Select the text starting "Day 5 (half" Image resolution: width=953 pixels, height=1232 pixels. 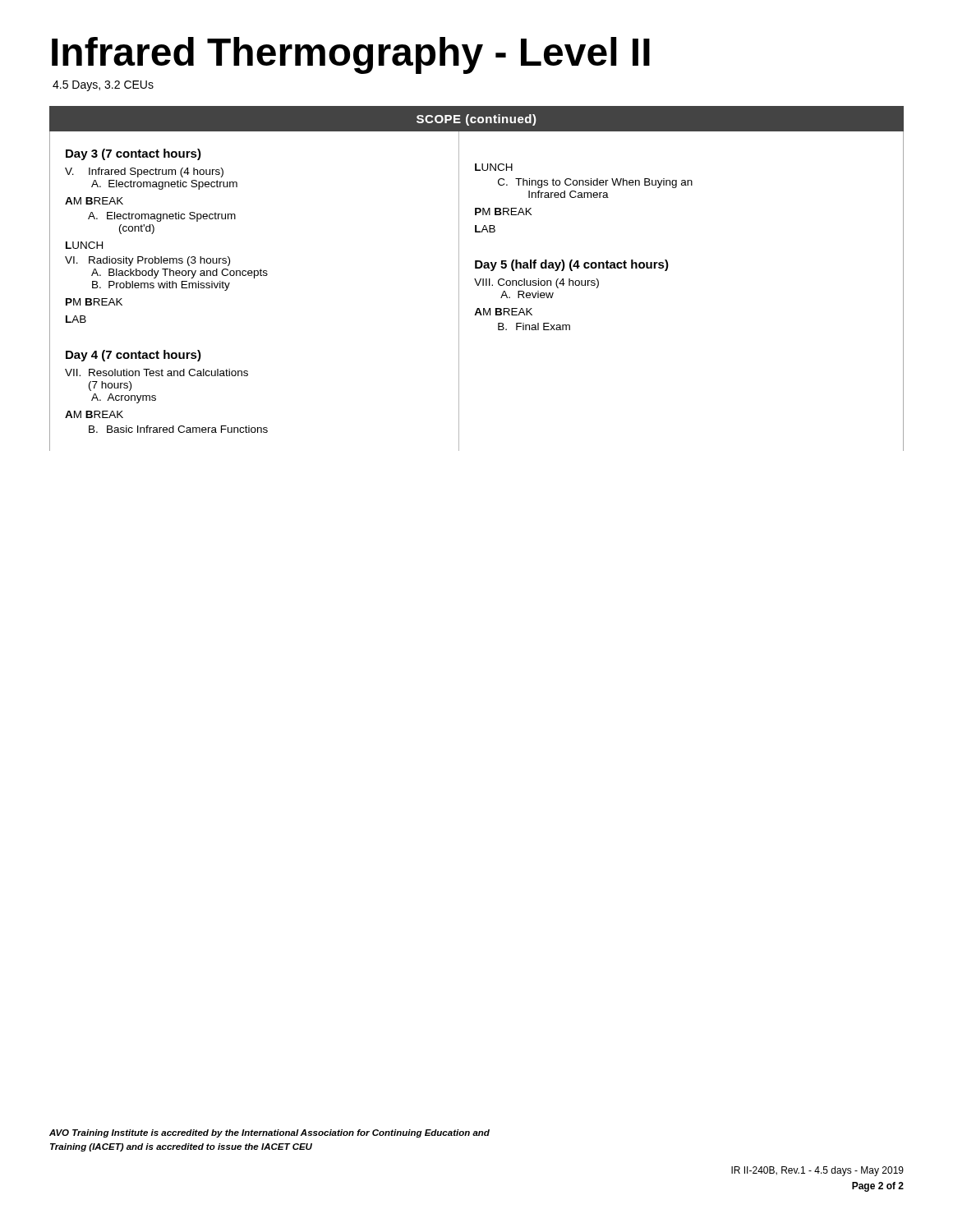point(572,265)
